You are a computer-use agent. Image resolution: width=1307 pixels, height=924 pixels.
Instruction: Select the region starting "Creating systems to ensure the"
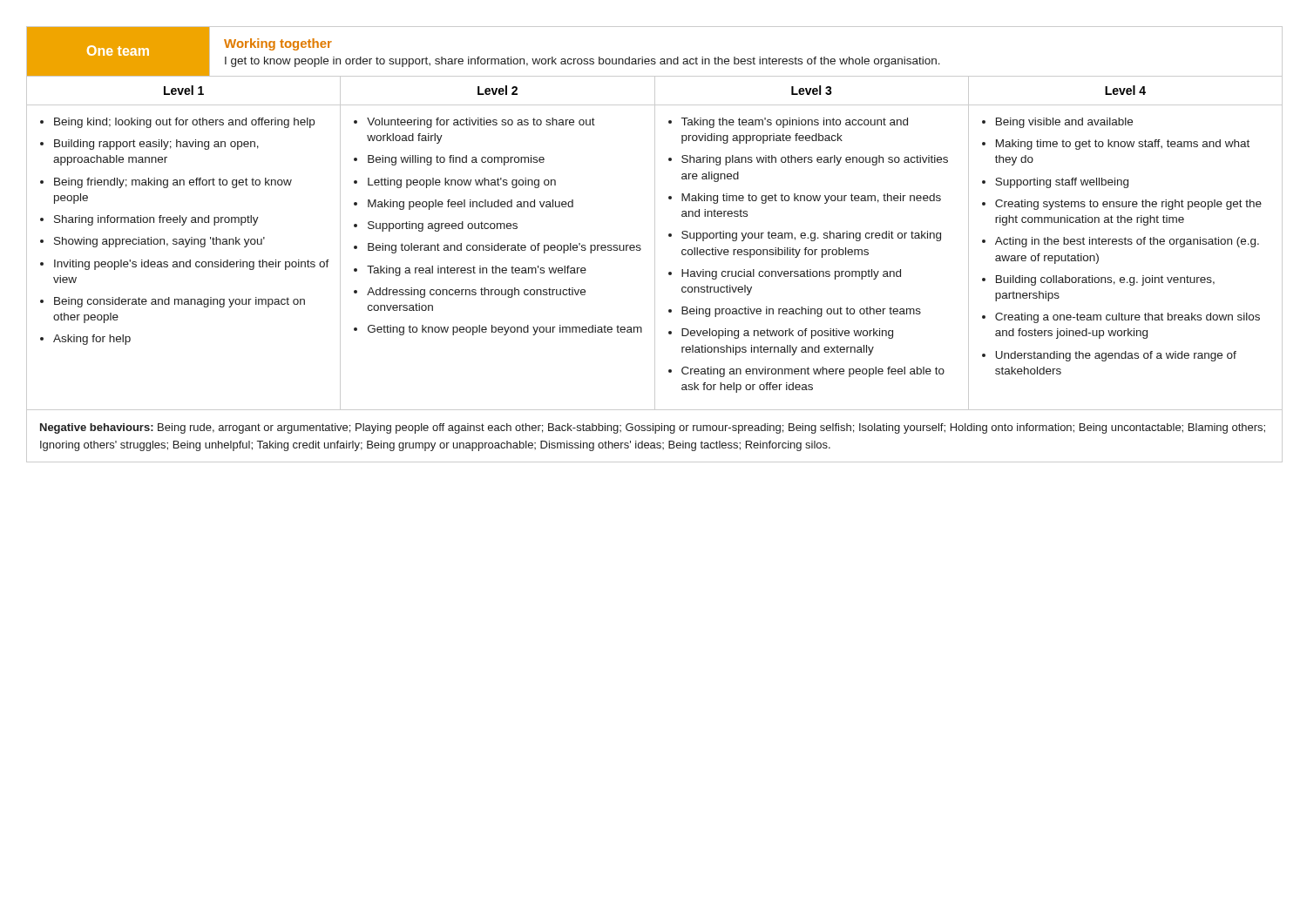click(1128, 211)
